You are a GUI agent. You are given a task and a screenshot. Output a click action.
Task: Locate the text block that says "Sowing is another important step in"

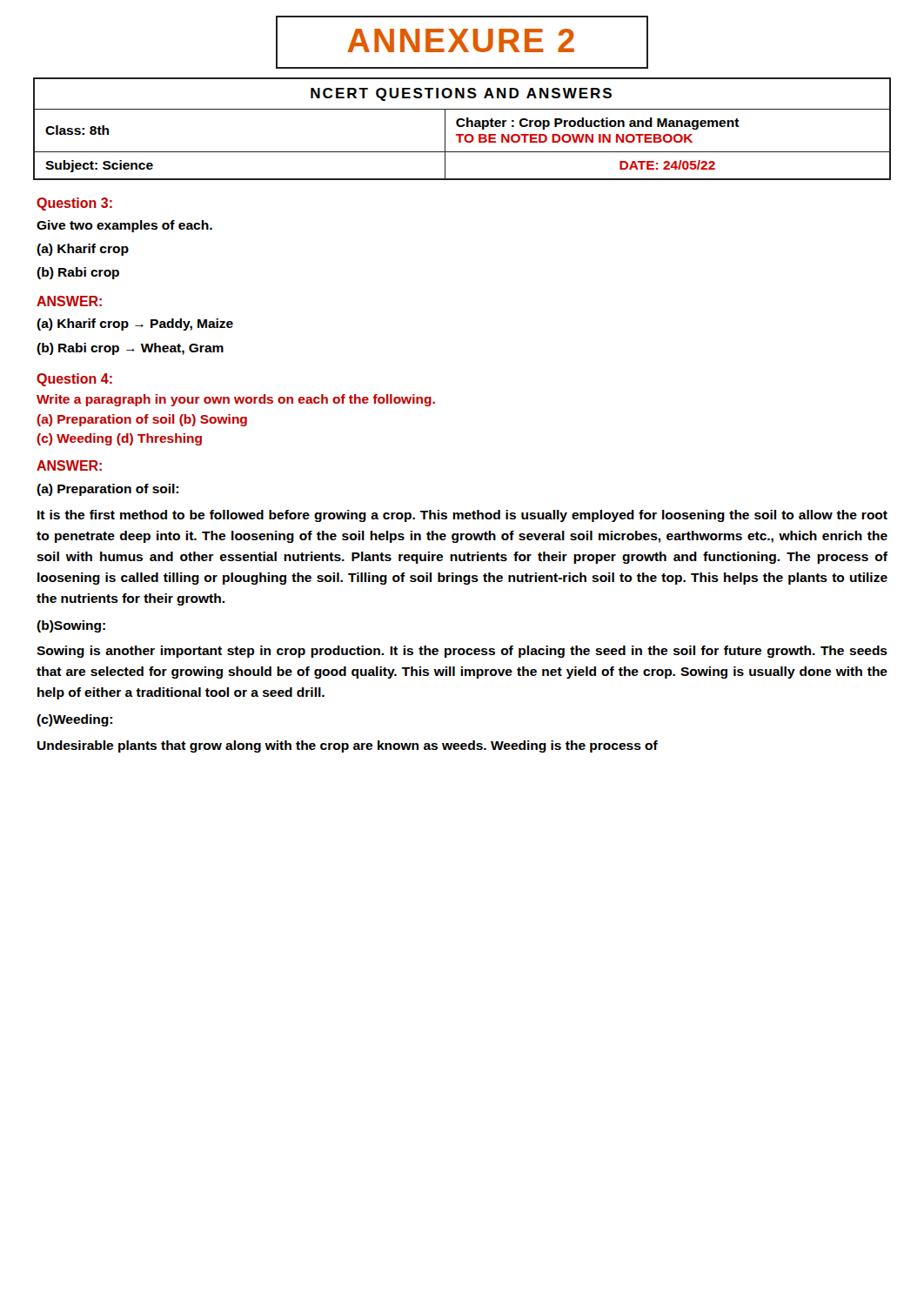point(462,672)
